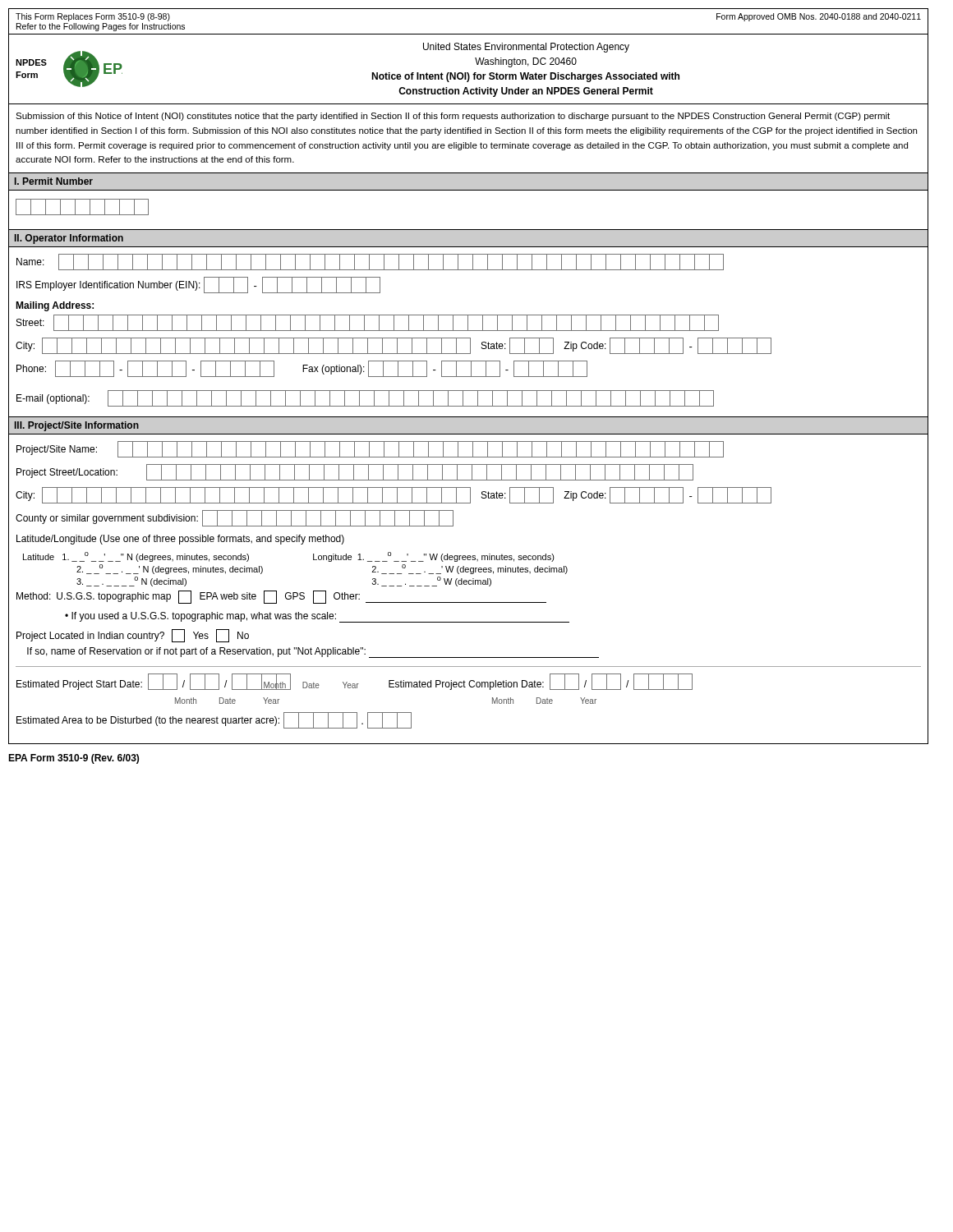This screenshot has width=953, height=1232.
Task: Find the text block that says "Latitude 1. _ _o _ _' _"
Action: pyautogui.click(x=139, y=556)
